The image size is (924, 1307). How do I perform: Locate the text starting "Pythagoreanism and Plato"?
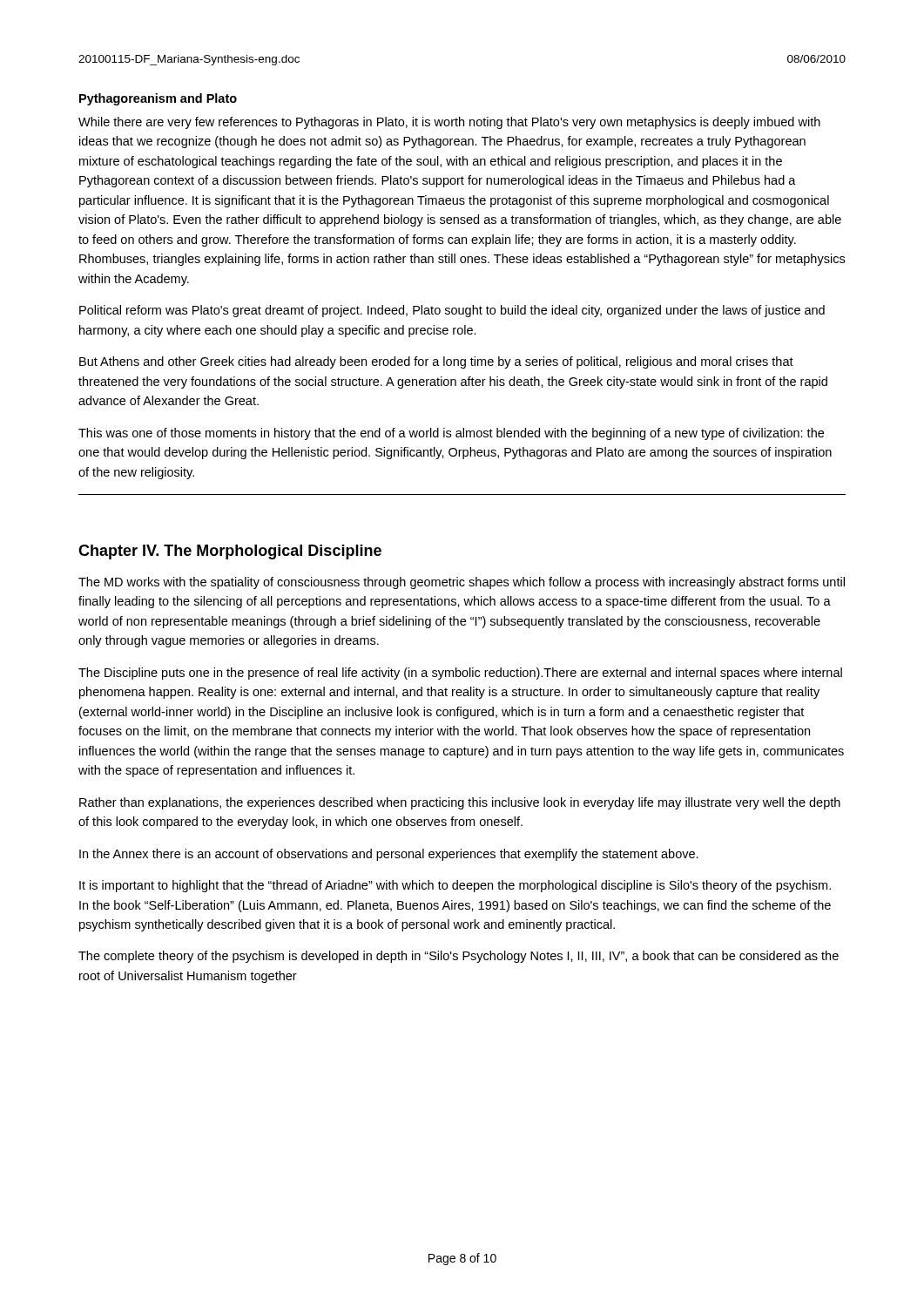coord(158,99)
